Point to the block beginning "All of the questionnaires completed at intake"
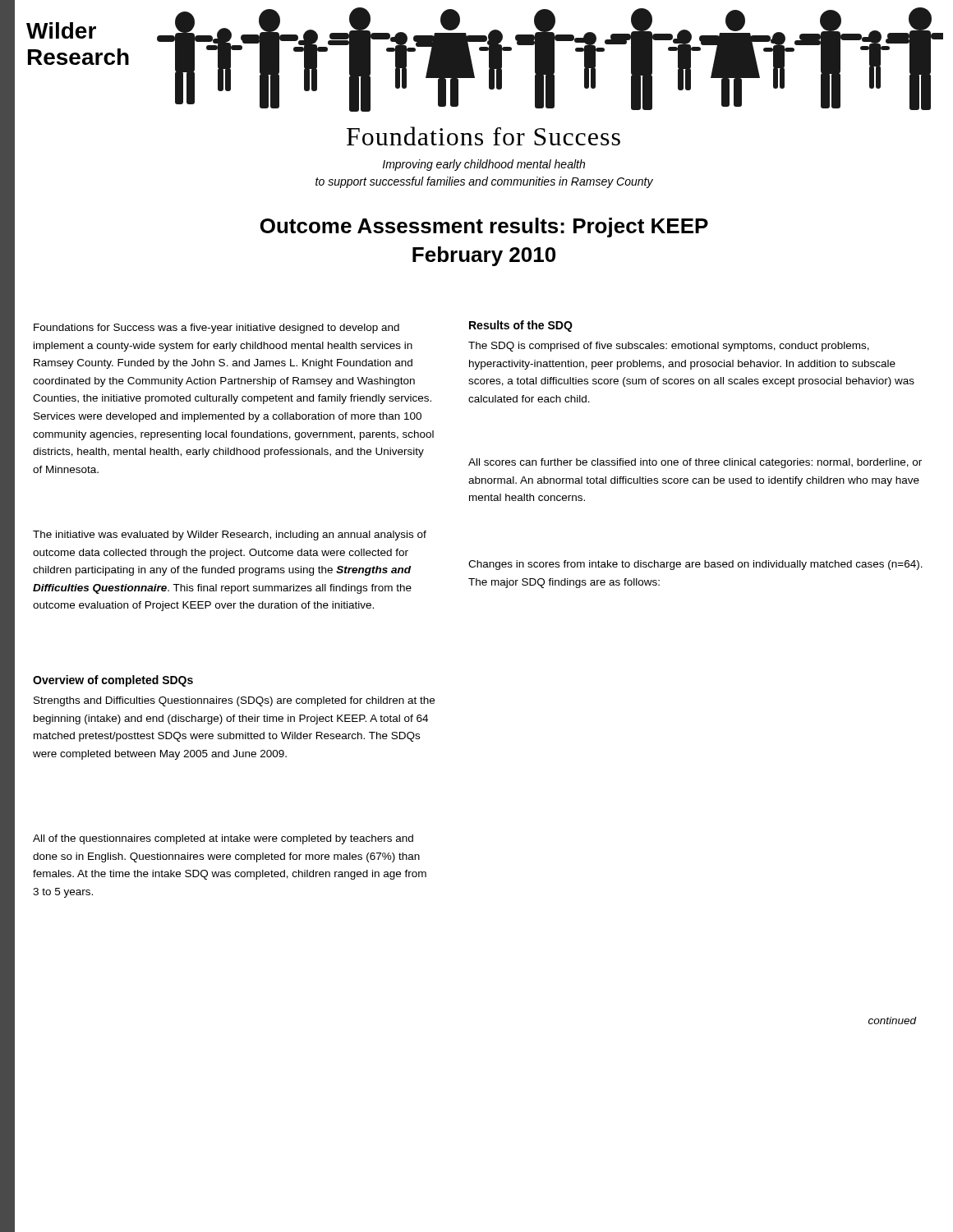Screen dimensions: 1232x953 coord(230,865)
